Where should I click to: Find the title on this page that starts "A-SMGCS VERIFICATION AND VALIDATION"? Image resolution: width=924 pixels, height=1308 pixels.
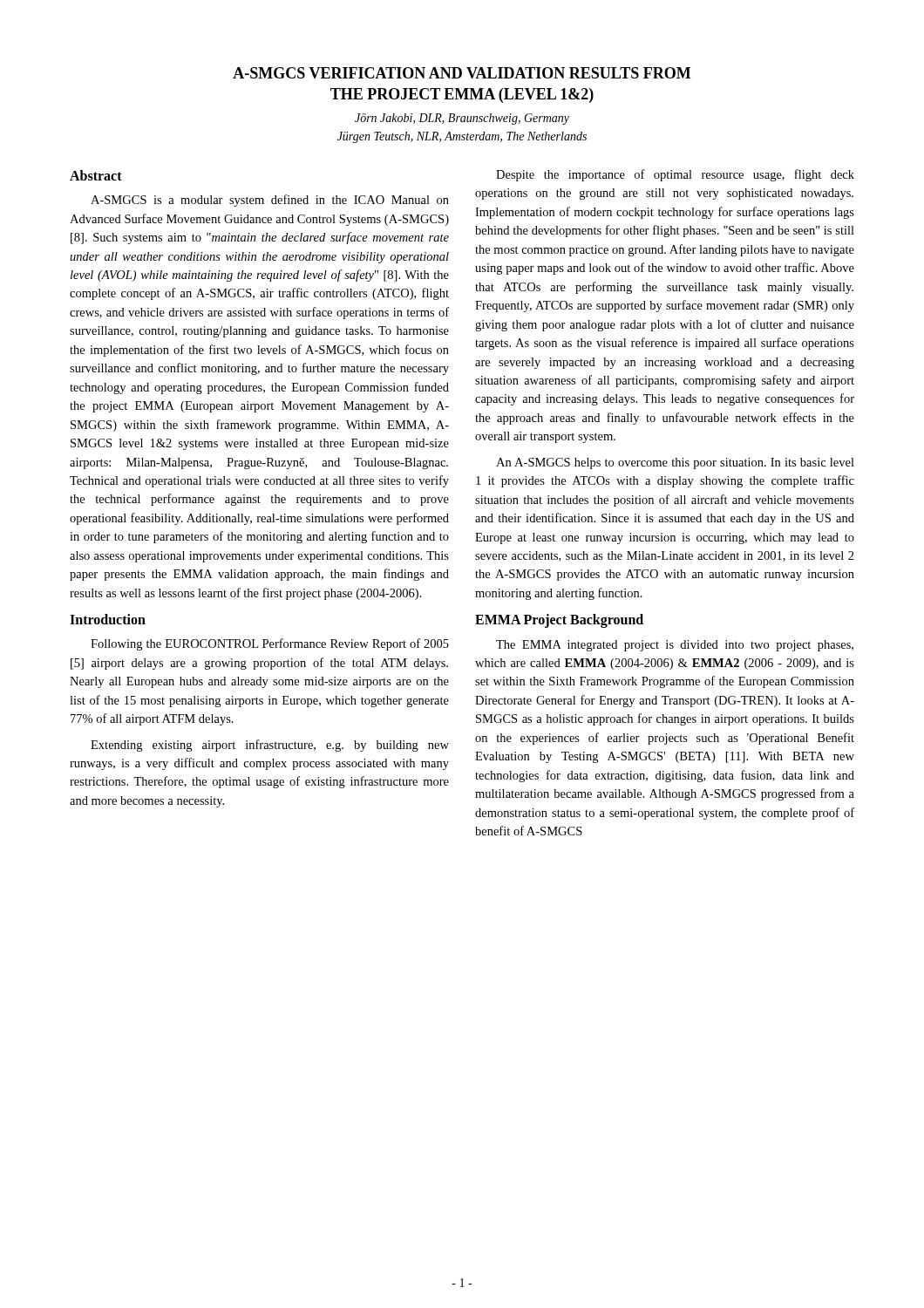point(462,84)
